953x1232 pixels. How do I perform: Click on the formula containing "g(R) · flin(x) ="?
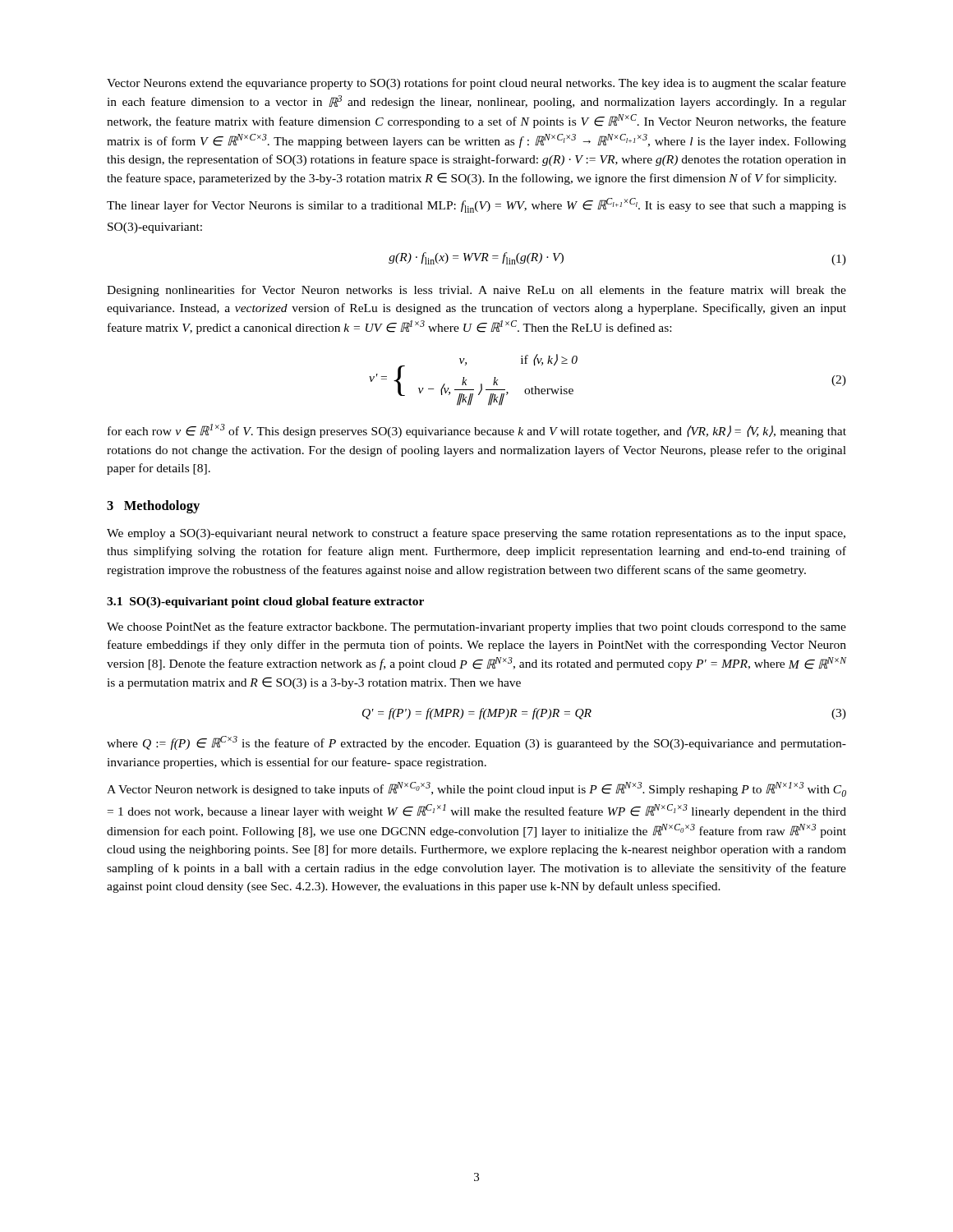tap(476, 258)
